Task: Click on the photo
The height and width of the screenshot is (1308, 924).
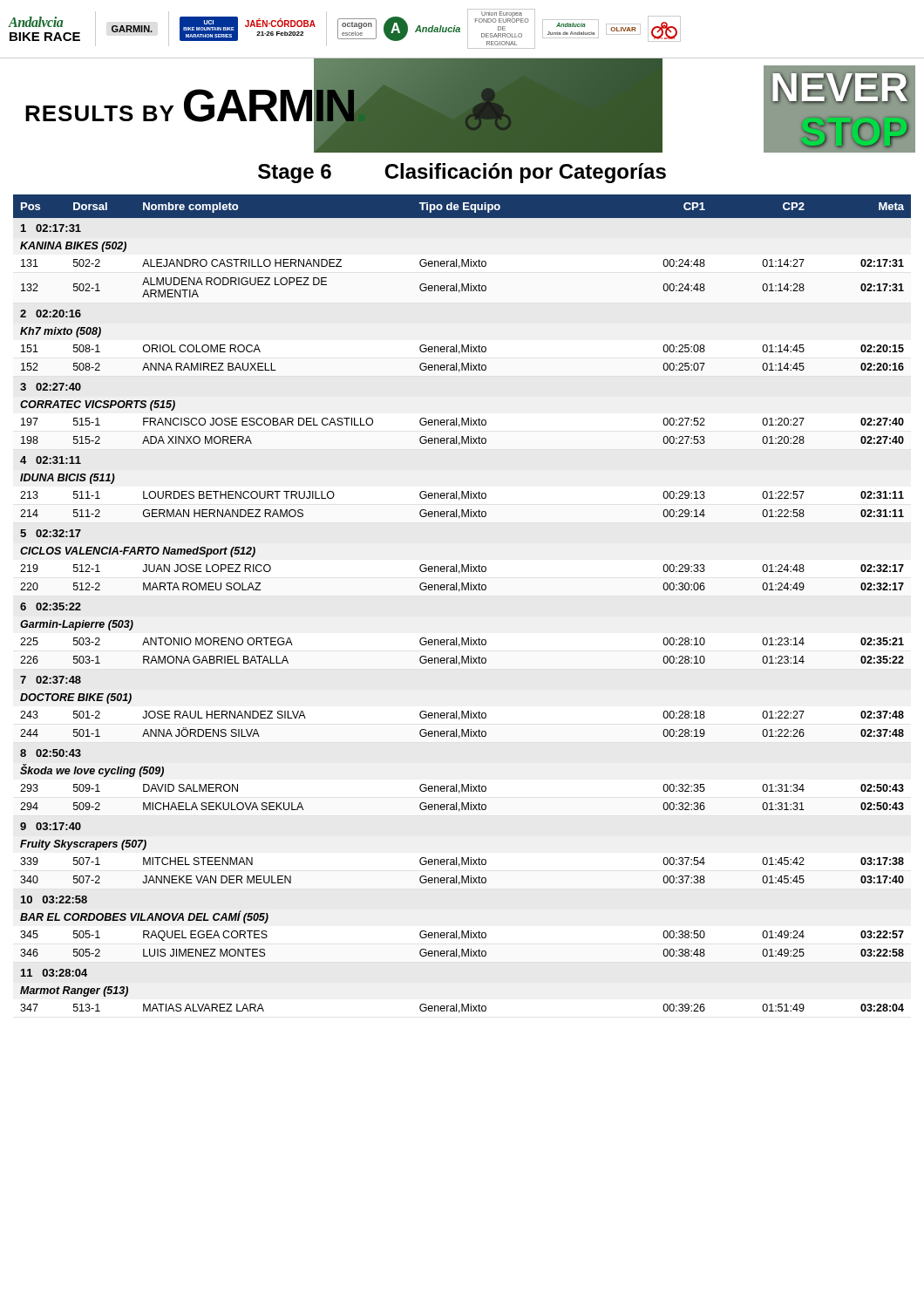Action: click(x=462, y=106)
